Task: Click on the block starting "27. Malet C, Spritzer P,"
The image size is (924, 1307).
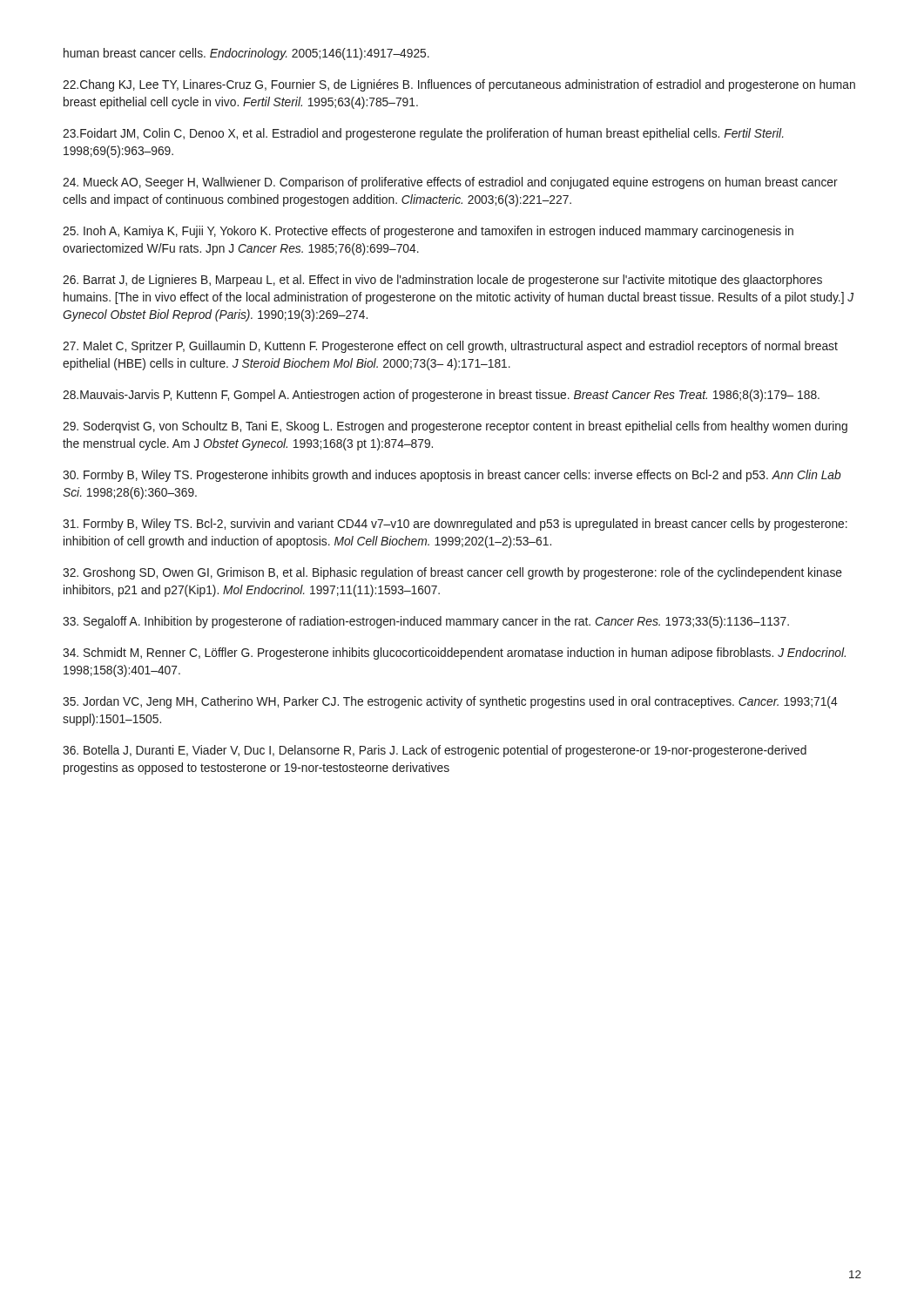Action: click(x=450, y=355)
